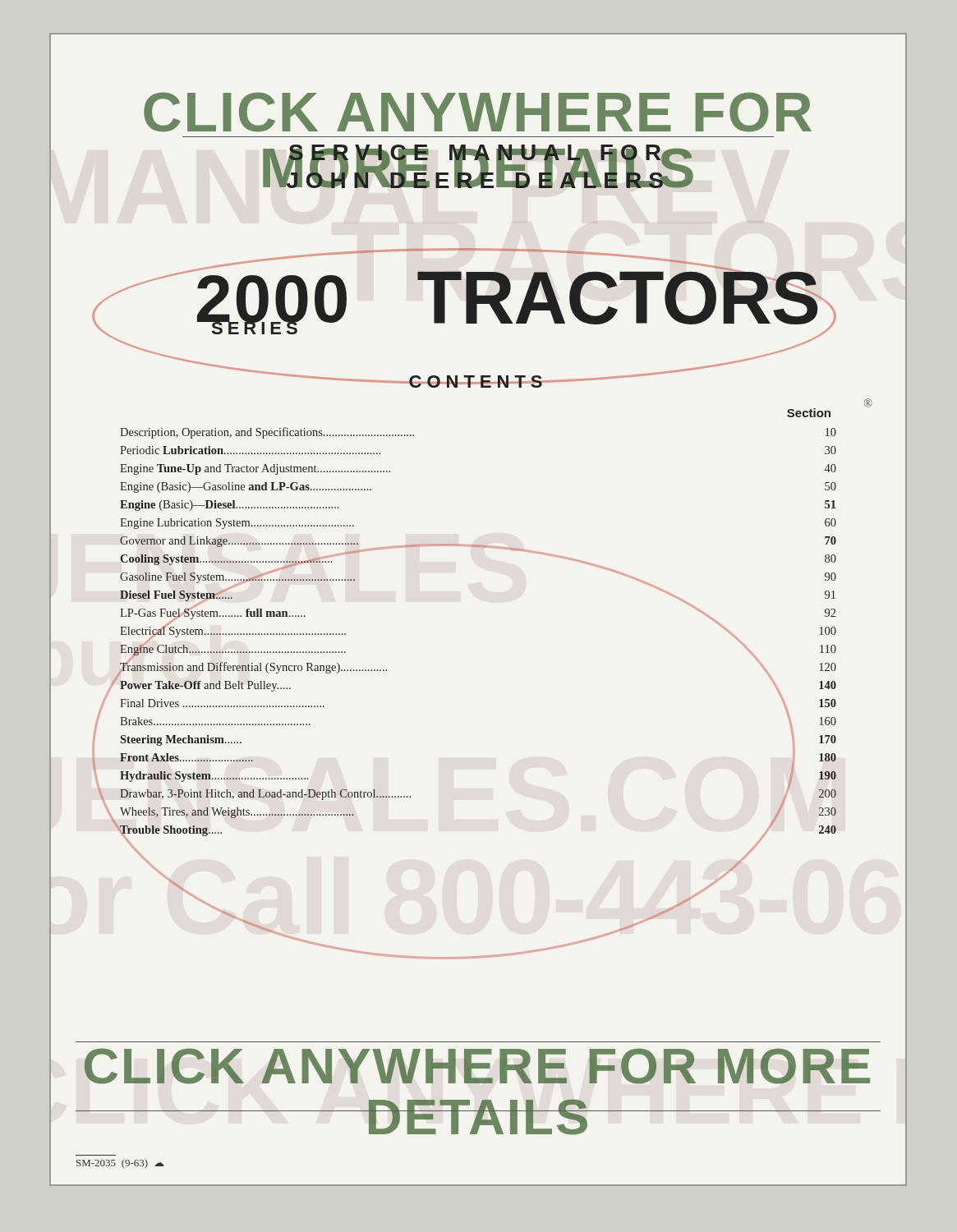Navigate to the passage starting "JOHN DEERE DEALERS"
Image resolution: width=957 pixels, height=1232 pixels.
pos(478,180)
